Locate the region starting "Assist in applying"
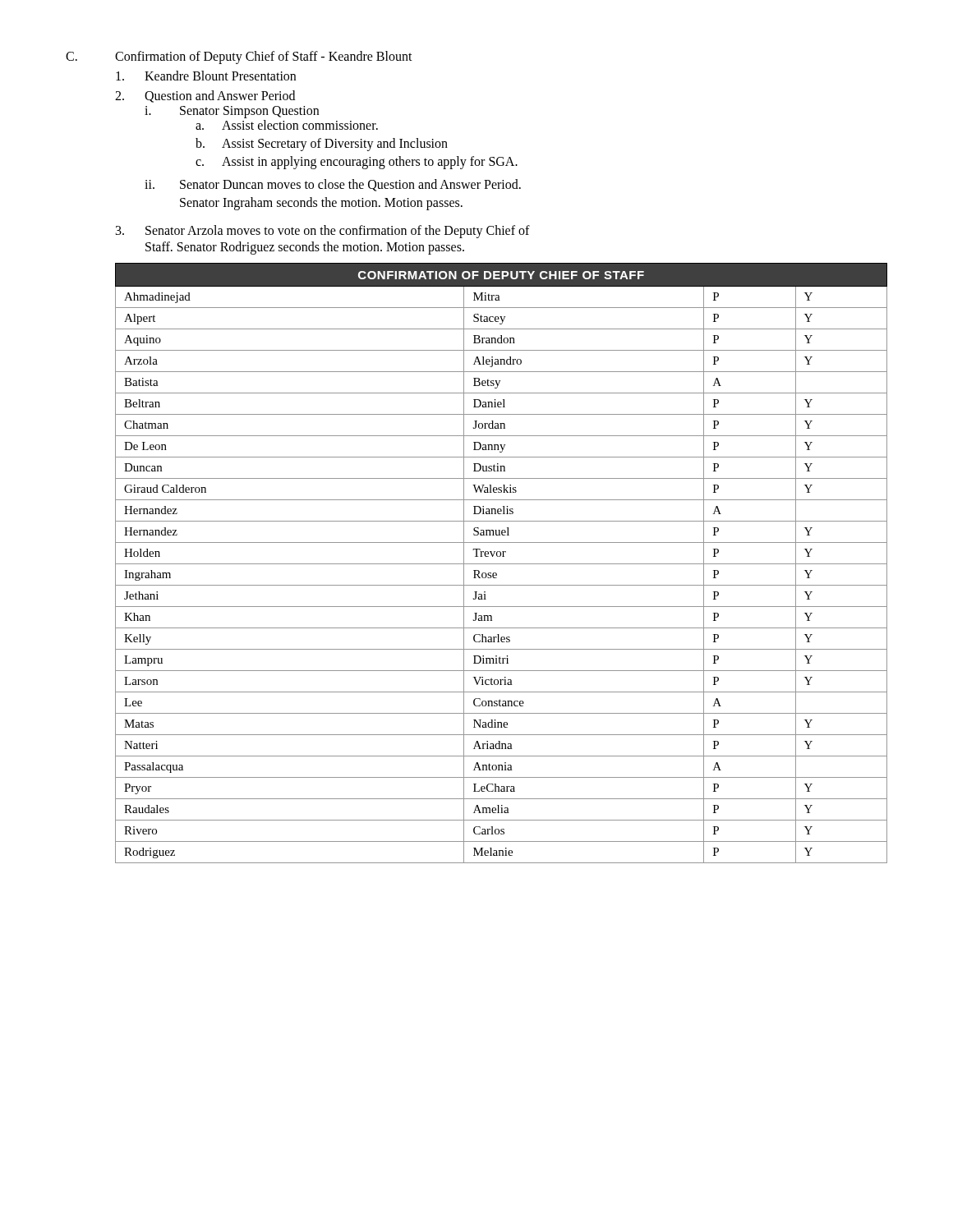Screen dimensions: 1232x953 370,161
